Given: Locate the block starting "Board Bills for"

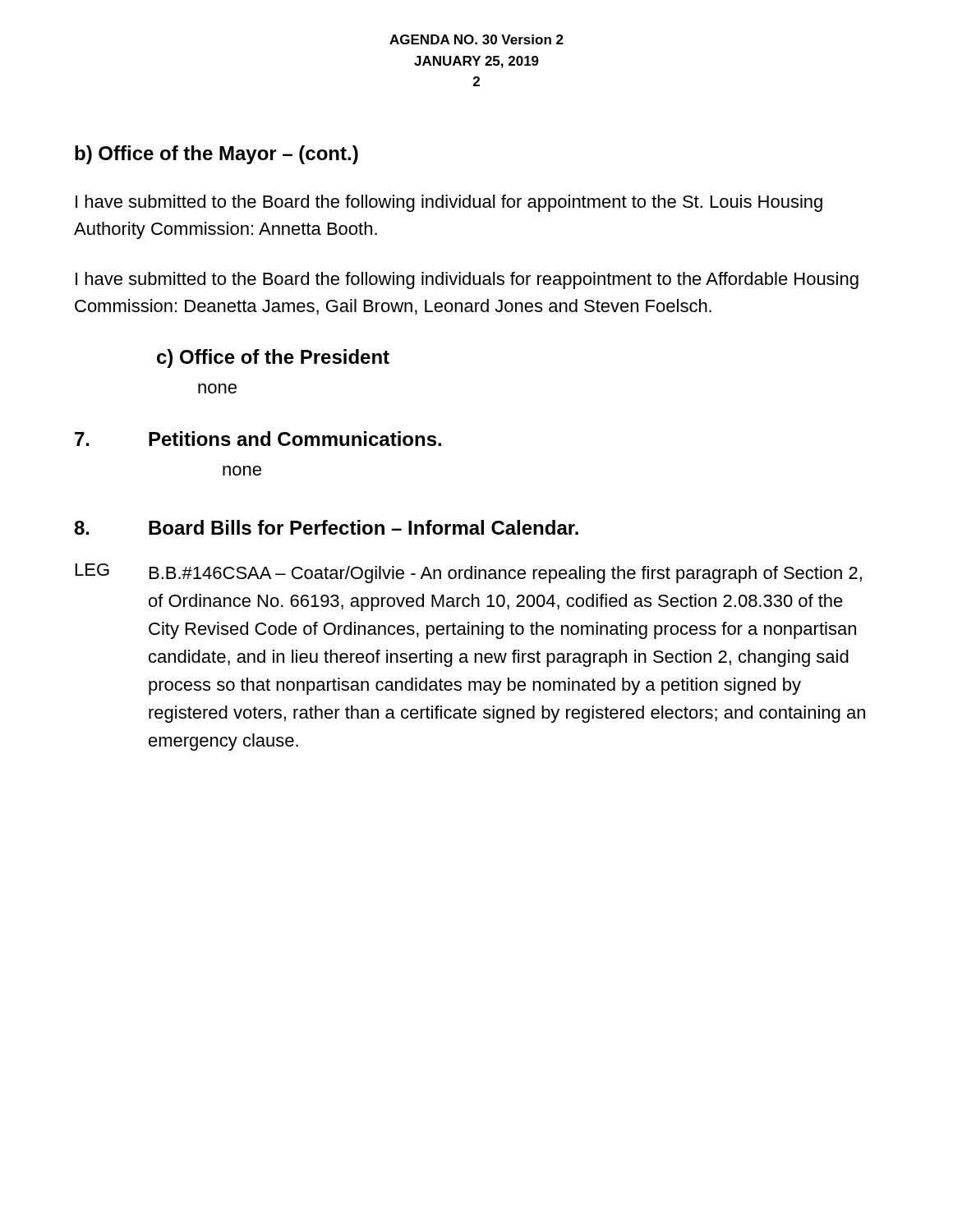Looking at the screenshot, I should click(x=364, y=527).
